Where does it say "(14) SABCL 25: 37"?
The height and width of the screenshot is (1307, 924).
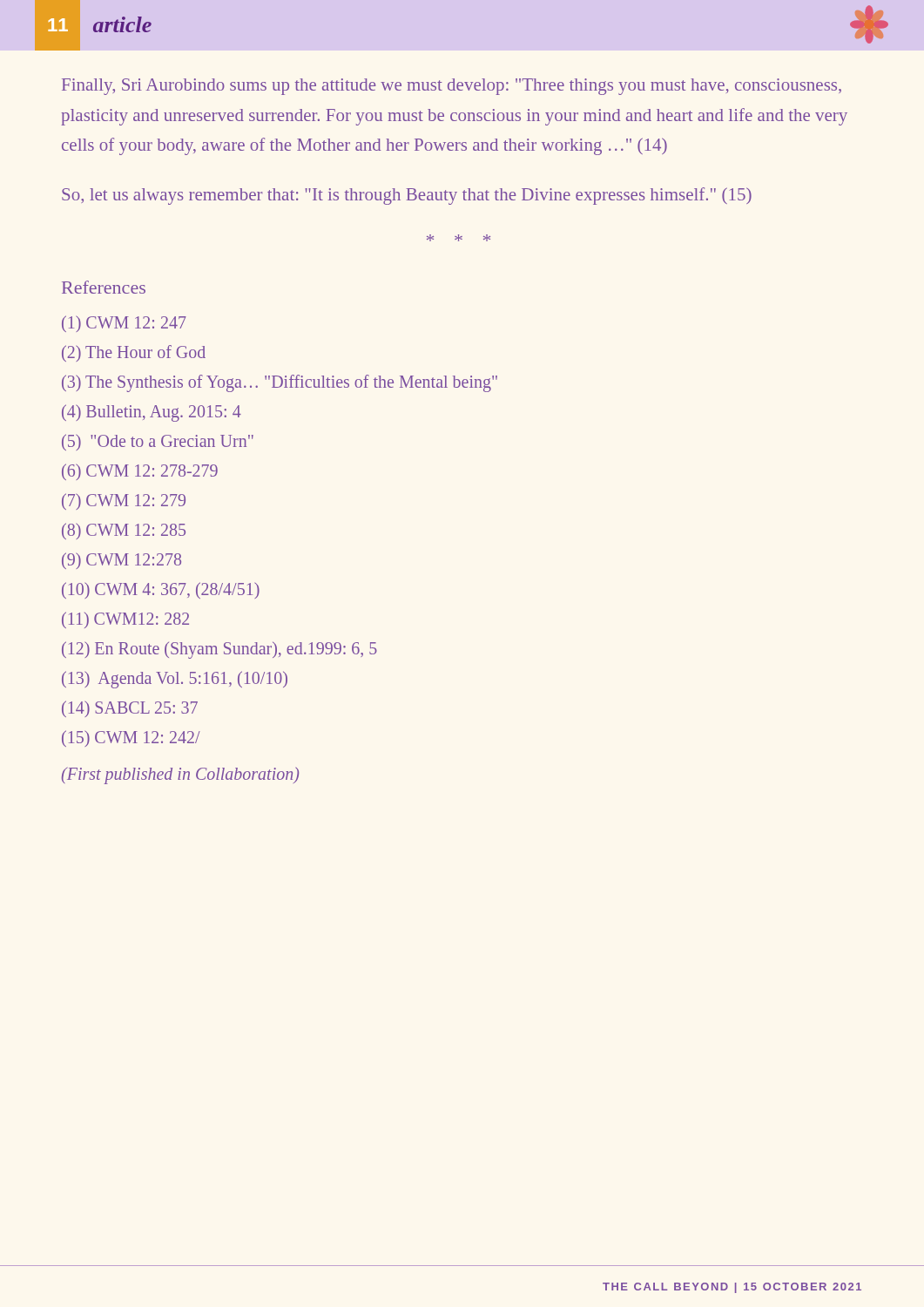130,707
